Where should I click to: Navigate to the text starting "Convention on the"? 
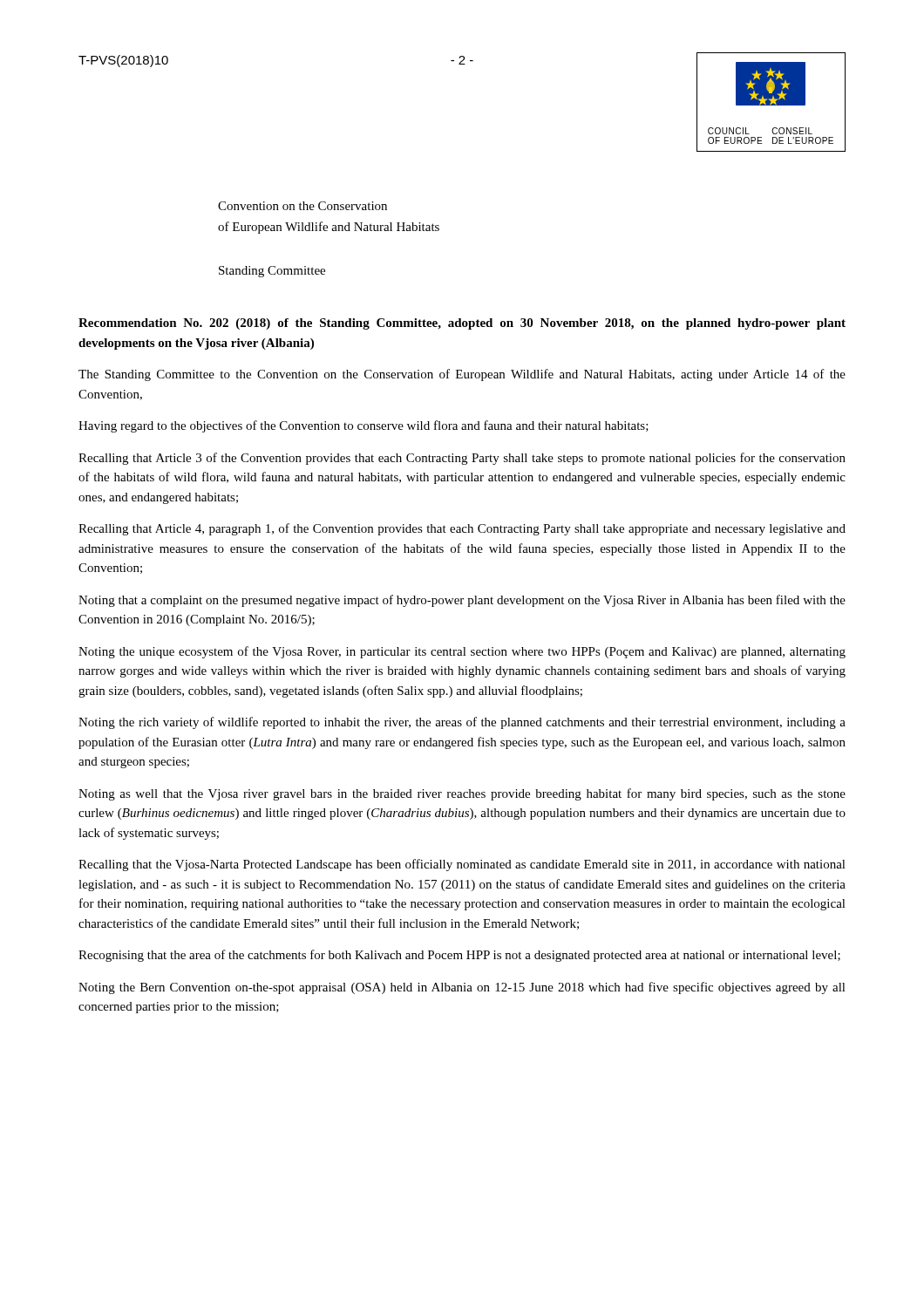pyautogui.click(x=329, y=216)
